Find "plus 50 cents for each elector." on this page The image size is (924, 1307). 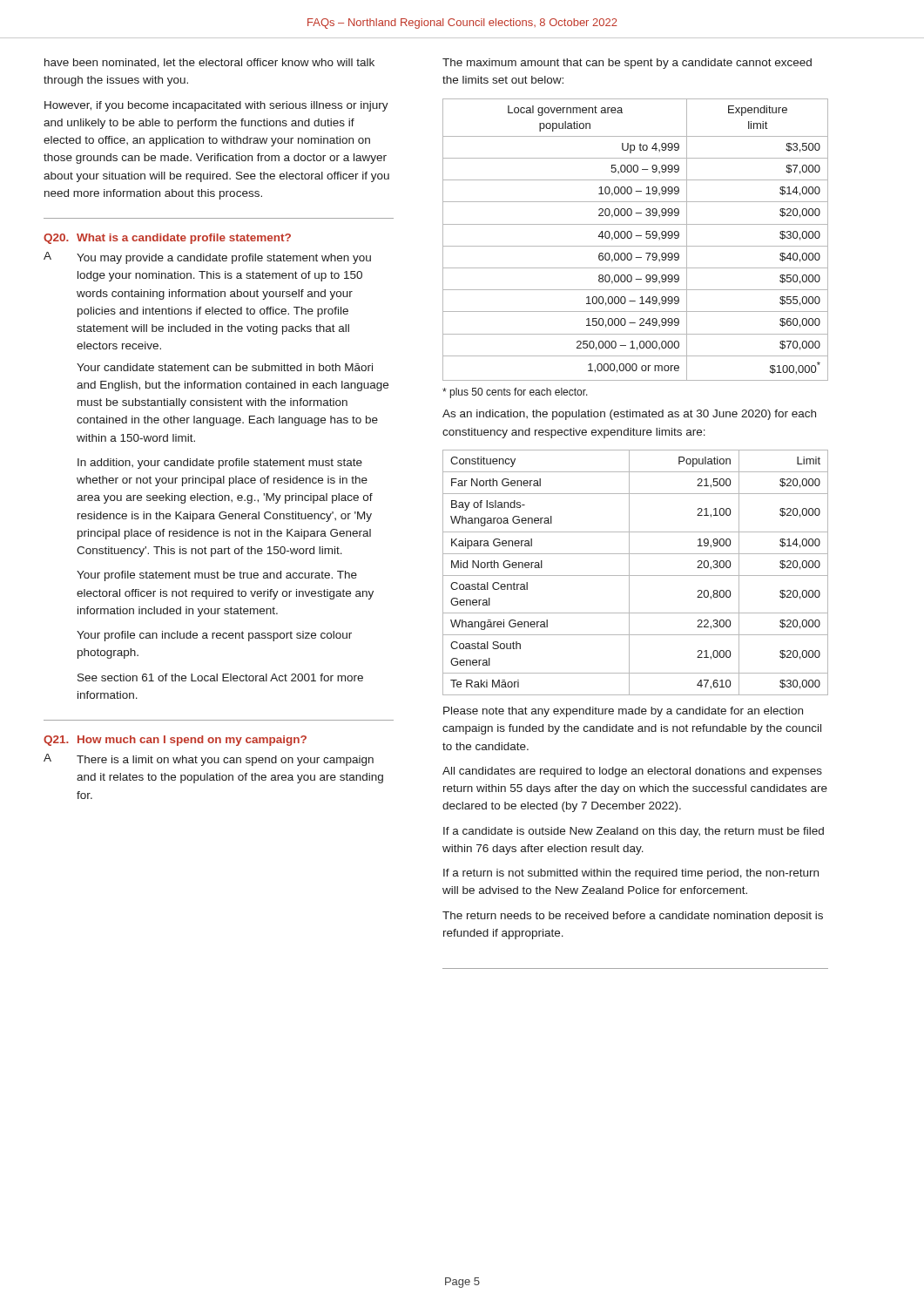tap(515, 392)
